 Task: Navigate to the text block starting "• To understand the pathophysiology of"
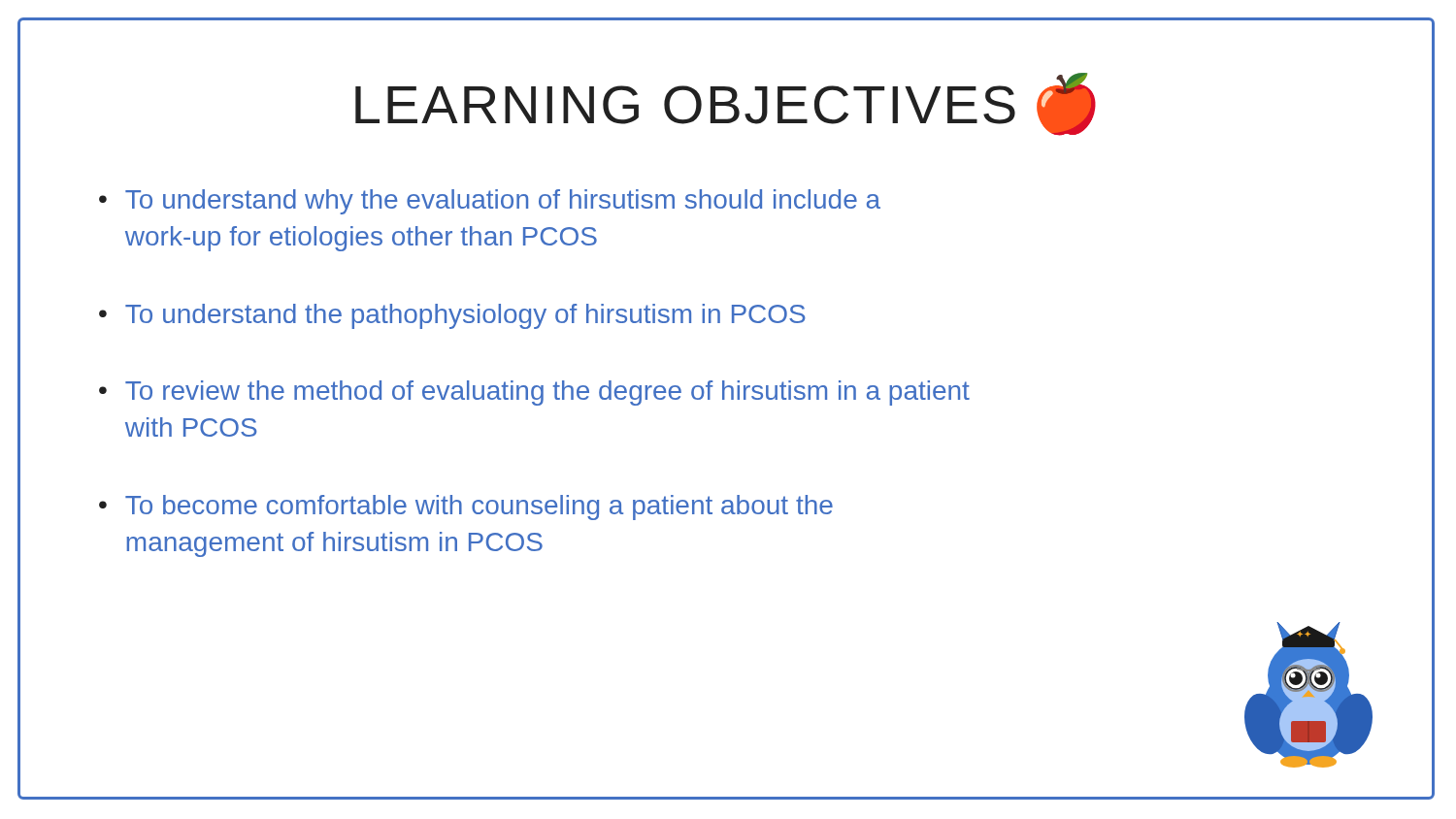452,314
